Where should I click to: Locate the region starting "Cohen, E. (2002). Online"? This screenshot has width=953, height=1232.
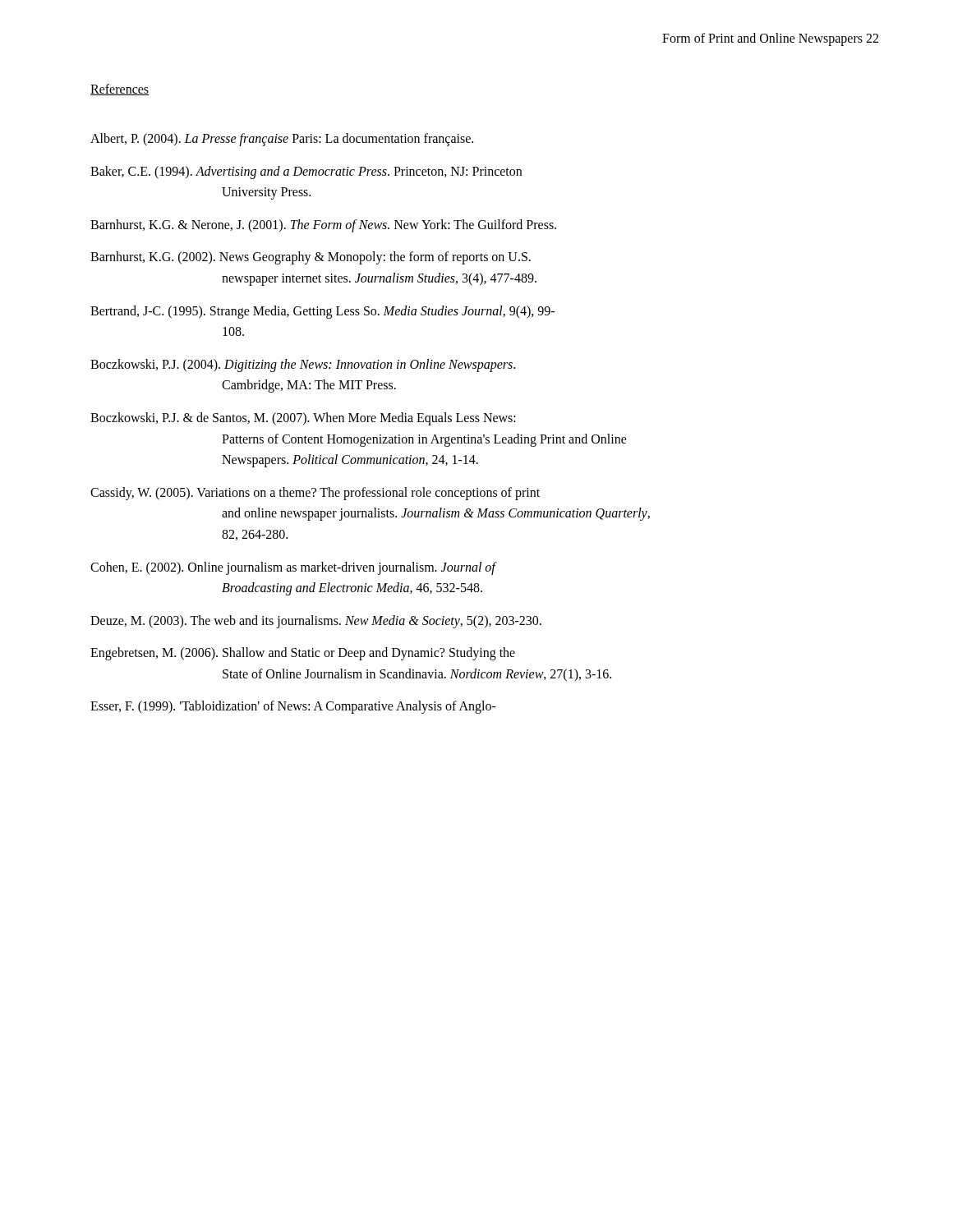point(485,579)
